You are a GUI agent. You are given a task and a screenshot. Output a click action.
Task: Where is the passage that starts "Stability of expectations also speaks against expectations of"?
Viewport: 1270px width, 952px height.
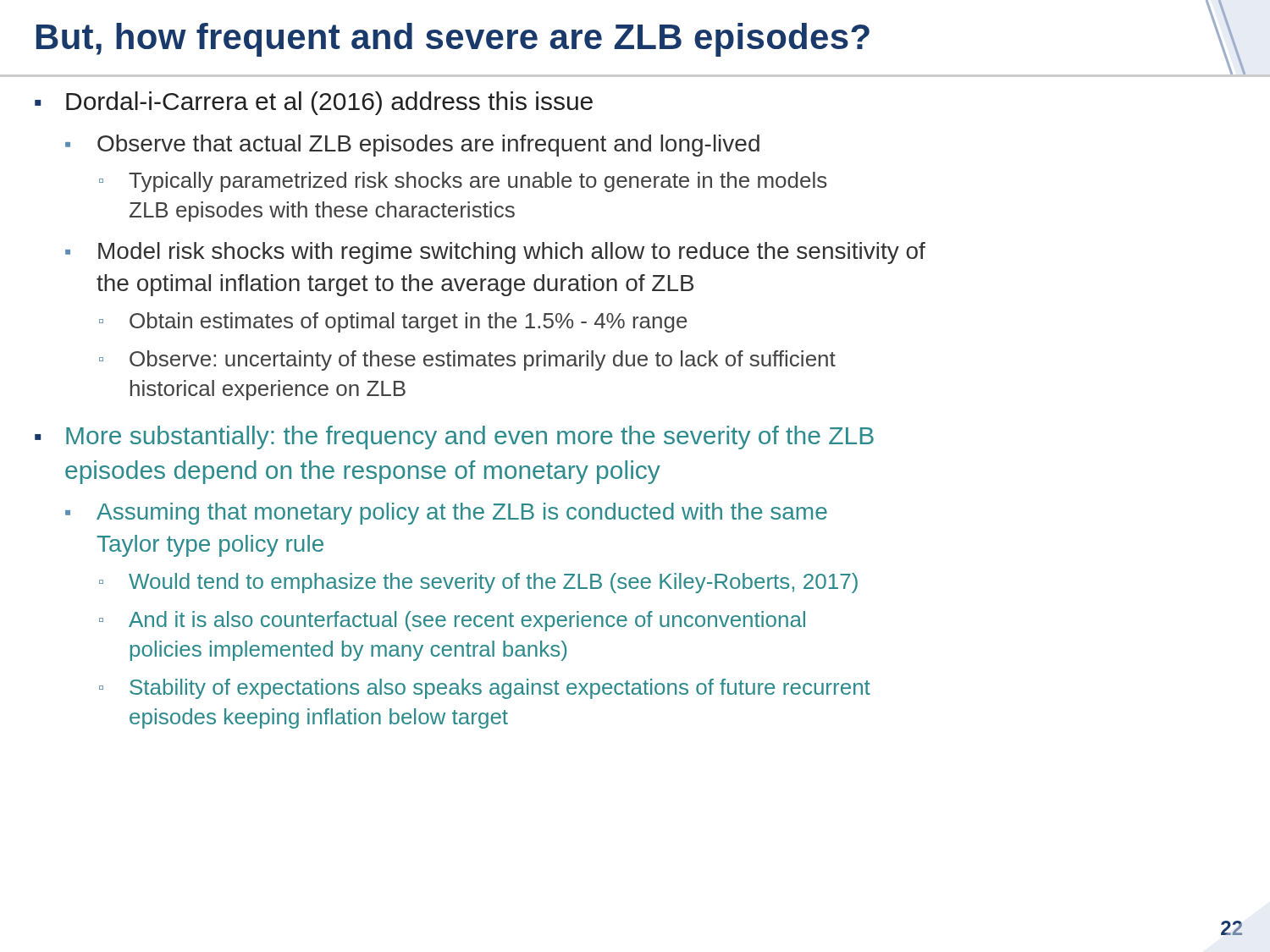pos(499,702)
